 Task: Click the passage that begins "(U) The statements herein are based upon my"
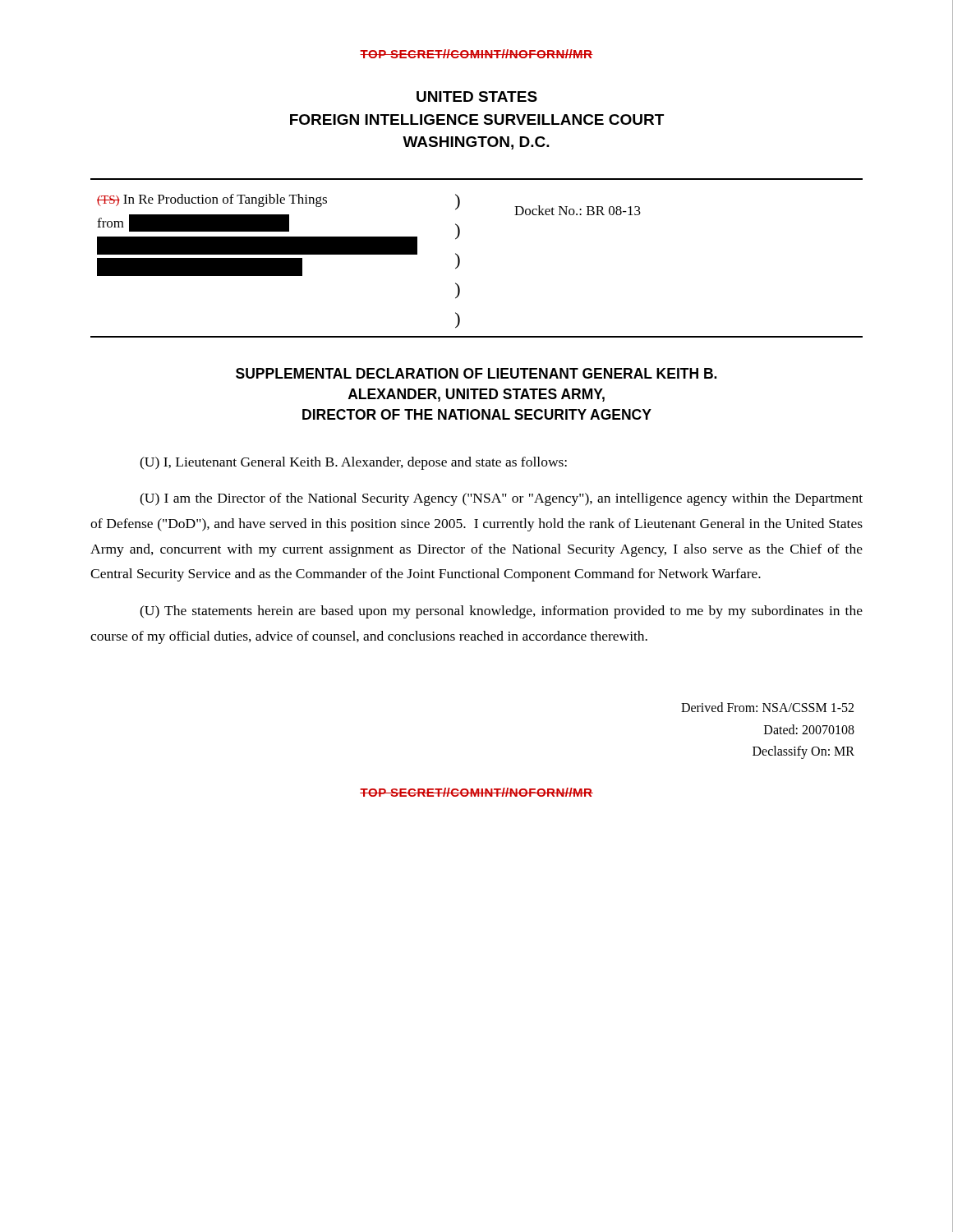point(476,623)
